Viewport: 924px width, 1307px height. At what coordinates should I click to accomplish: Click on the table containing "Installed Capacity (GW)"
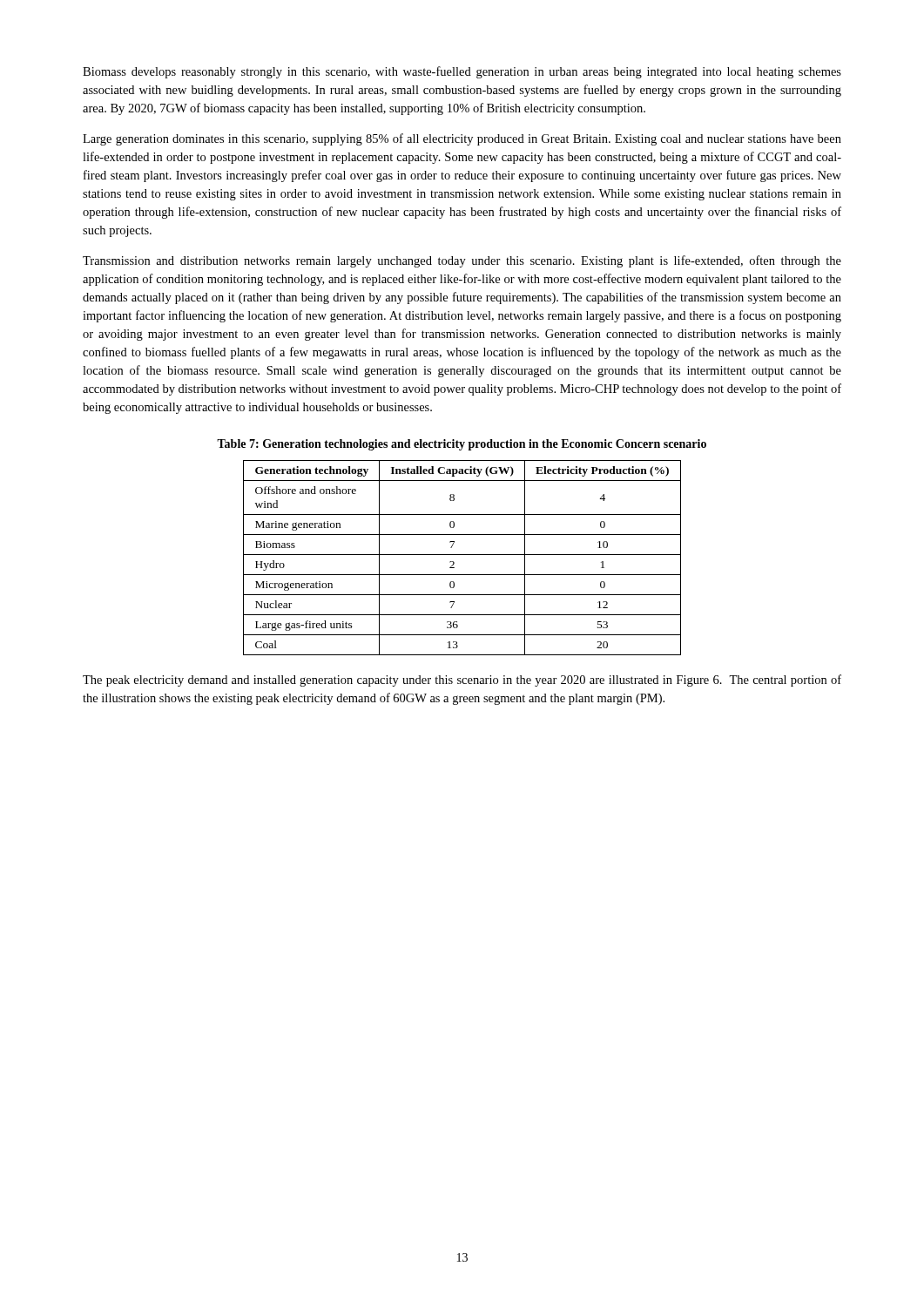[462, 558]
